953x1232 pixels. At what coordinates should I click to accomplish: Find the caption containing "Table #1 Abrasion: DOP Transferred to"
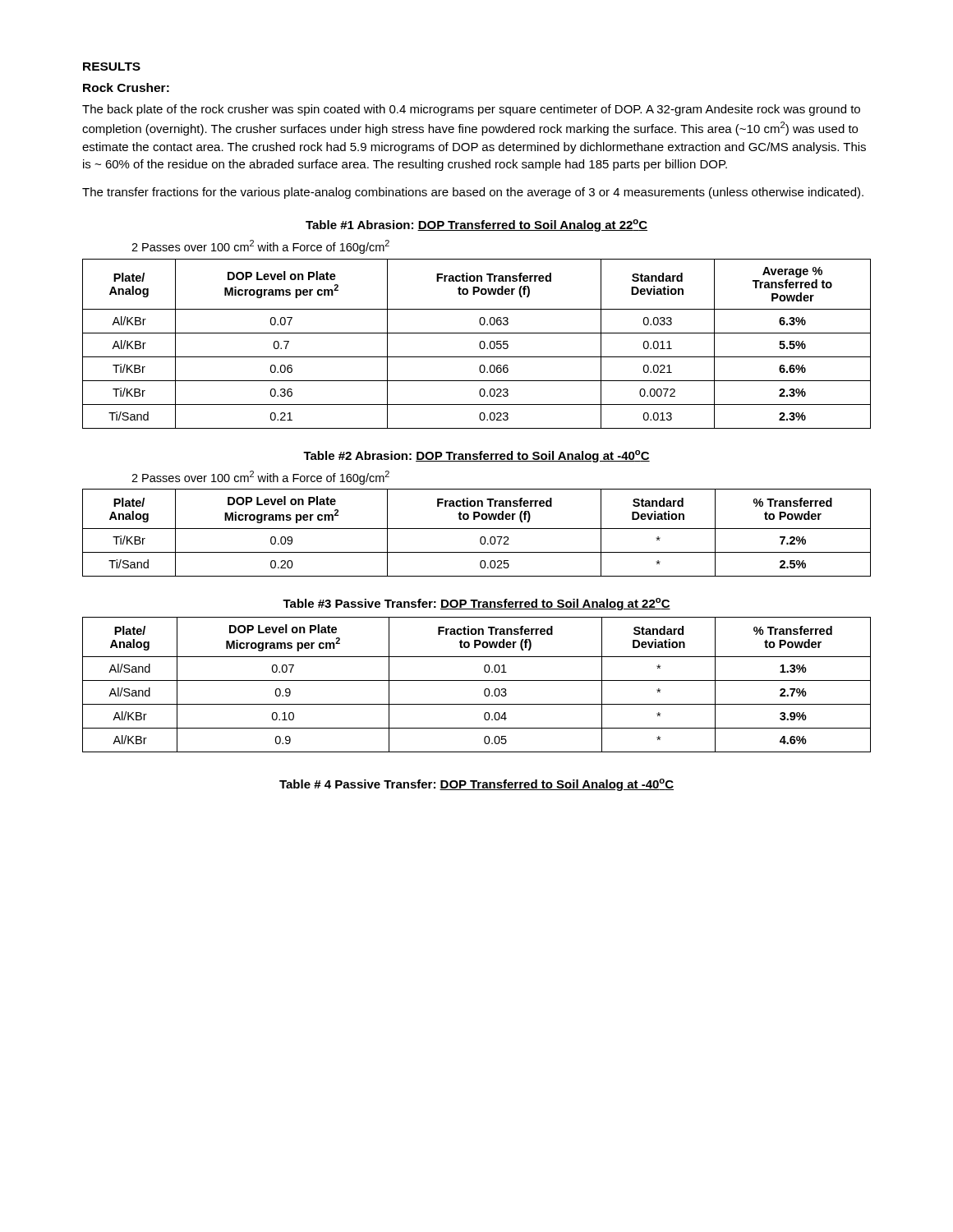pyautogui.click(x=476, y=224)
